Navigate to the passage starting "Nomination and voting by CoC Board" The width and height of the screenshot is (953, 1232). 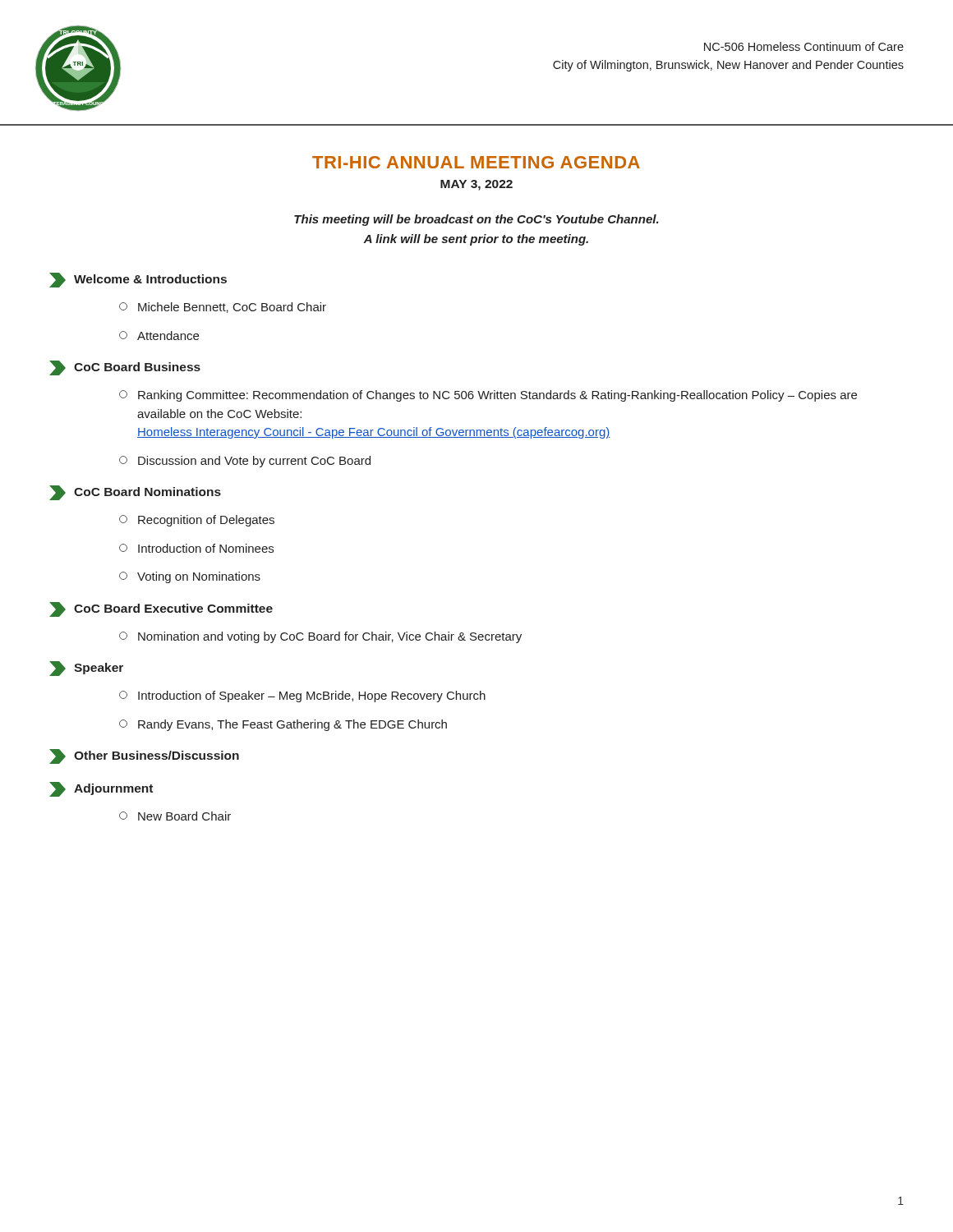[511, 636]
